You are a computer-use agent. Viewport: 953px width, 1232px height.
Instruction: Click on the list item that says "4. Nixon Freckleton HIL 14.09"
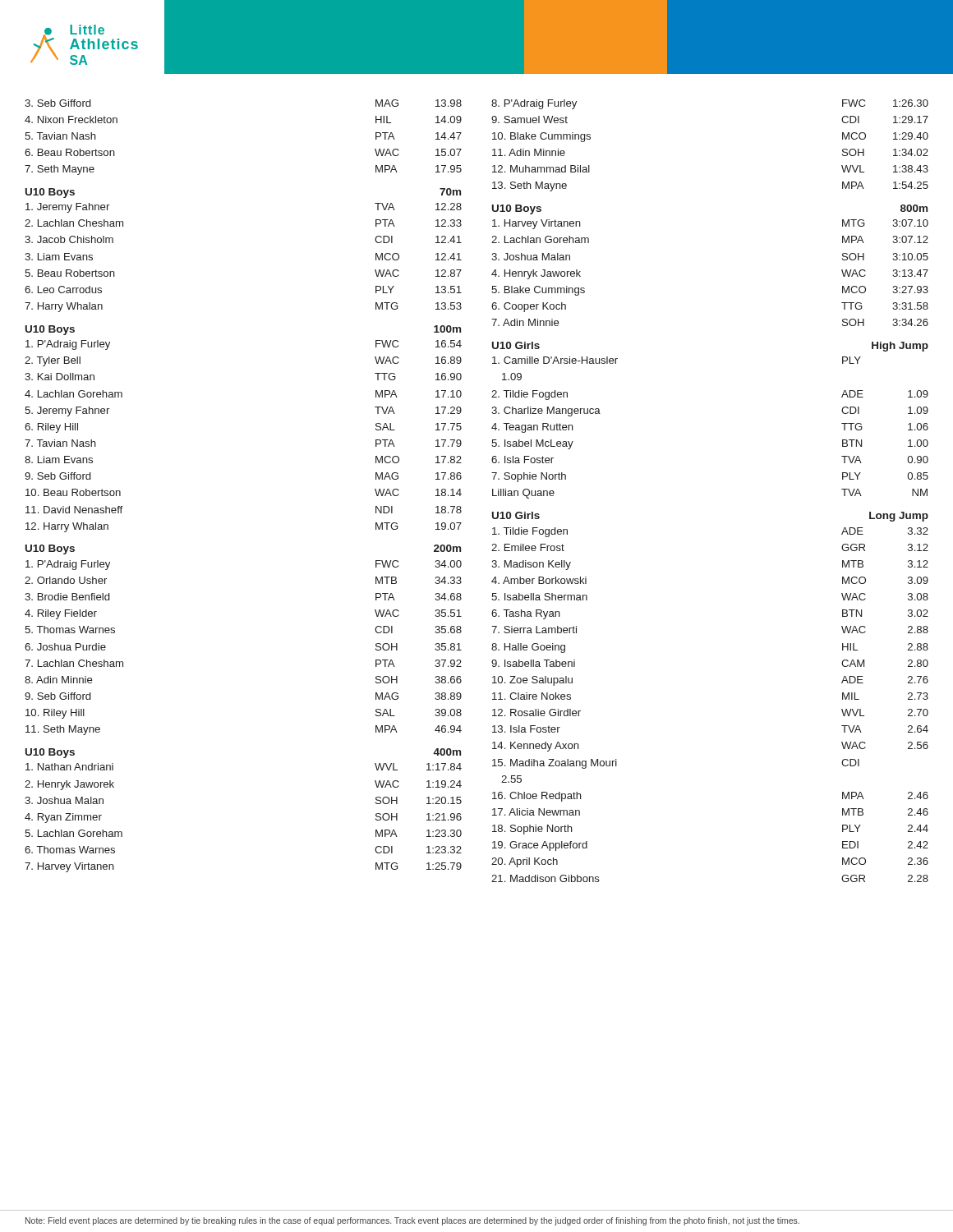click(71, 120)
